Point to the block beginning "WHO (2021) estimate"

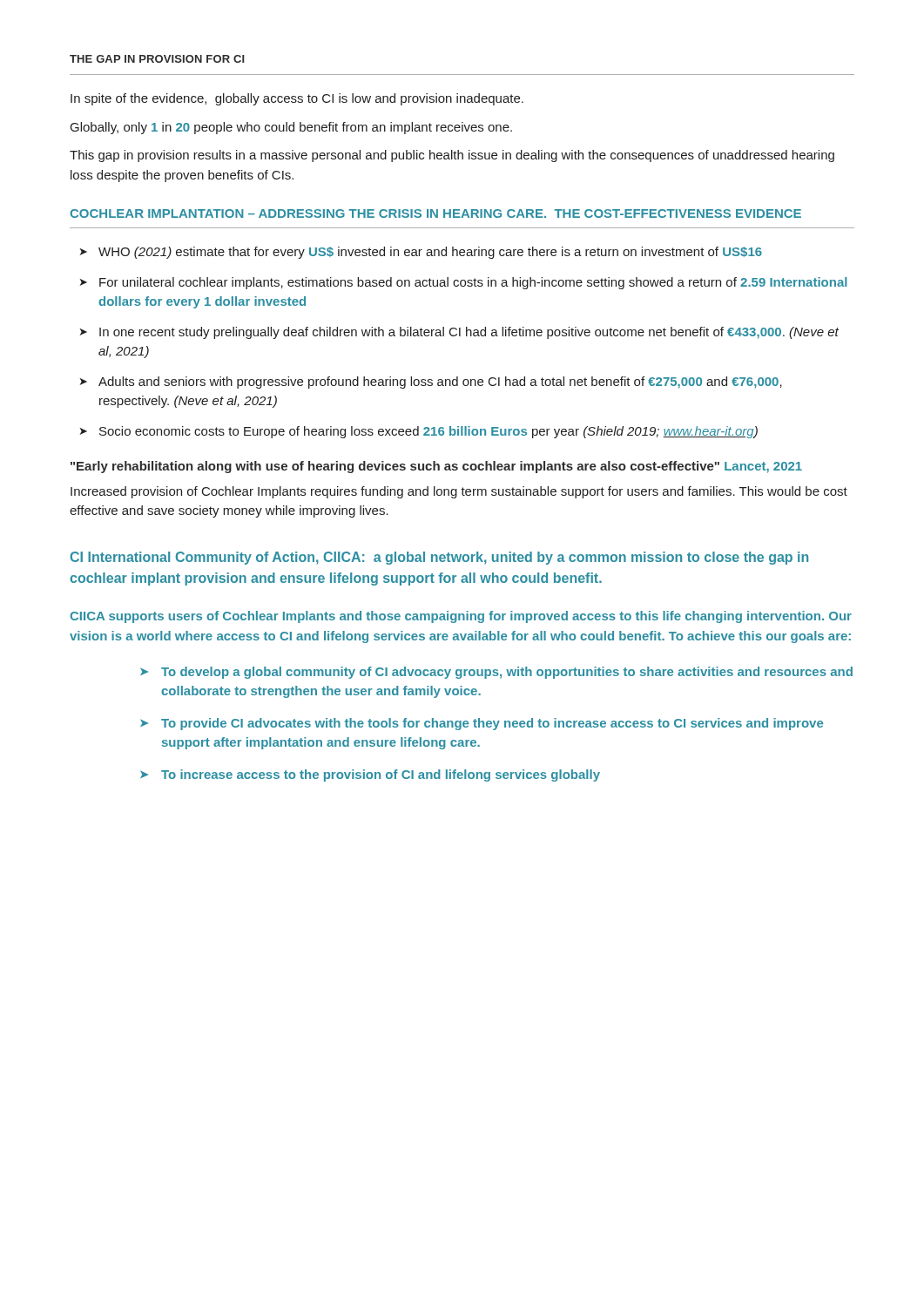(430, 252)
